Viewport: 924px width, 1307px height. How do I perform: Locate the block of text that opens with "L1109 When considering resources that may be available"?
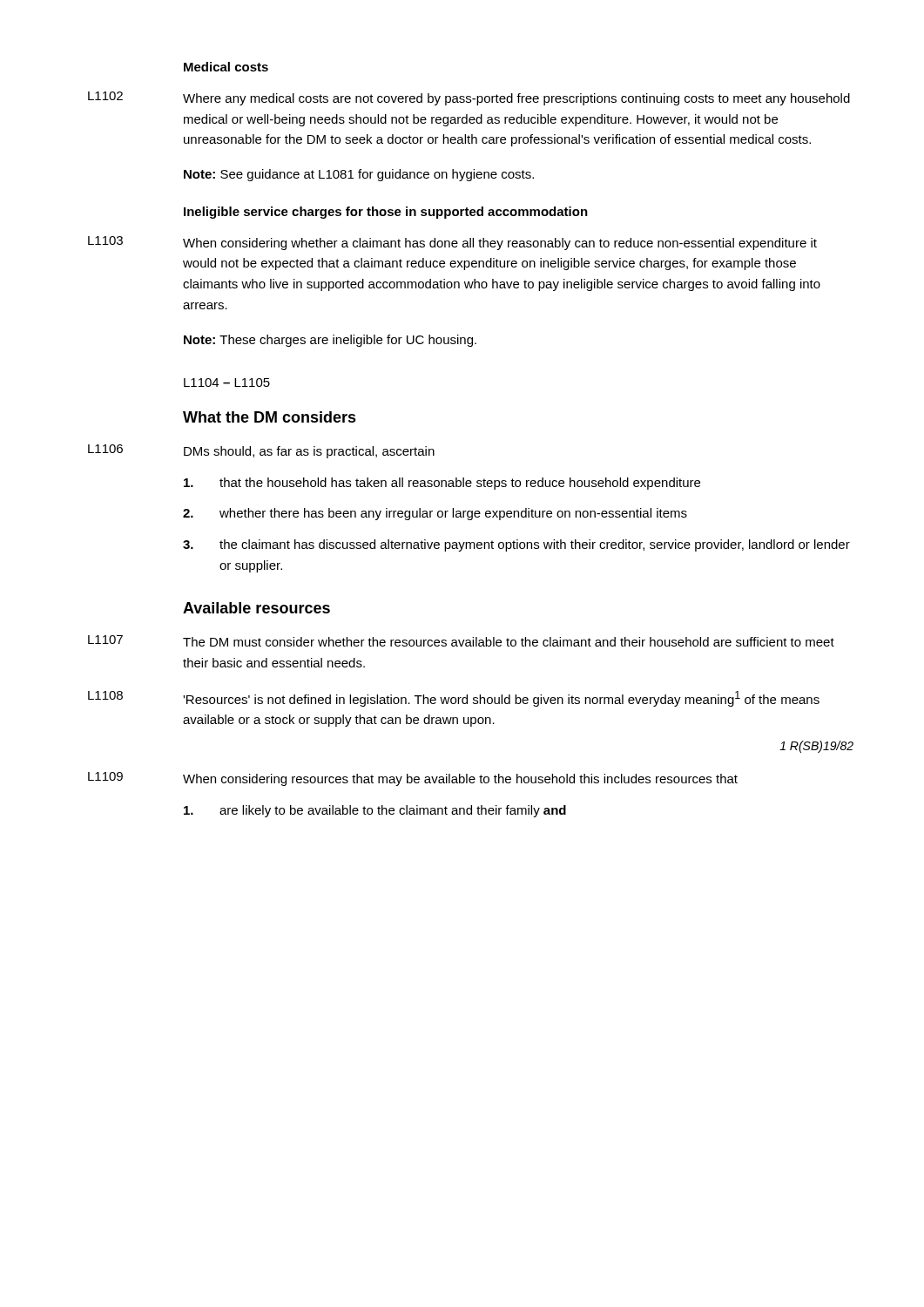point(470,779)
